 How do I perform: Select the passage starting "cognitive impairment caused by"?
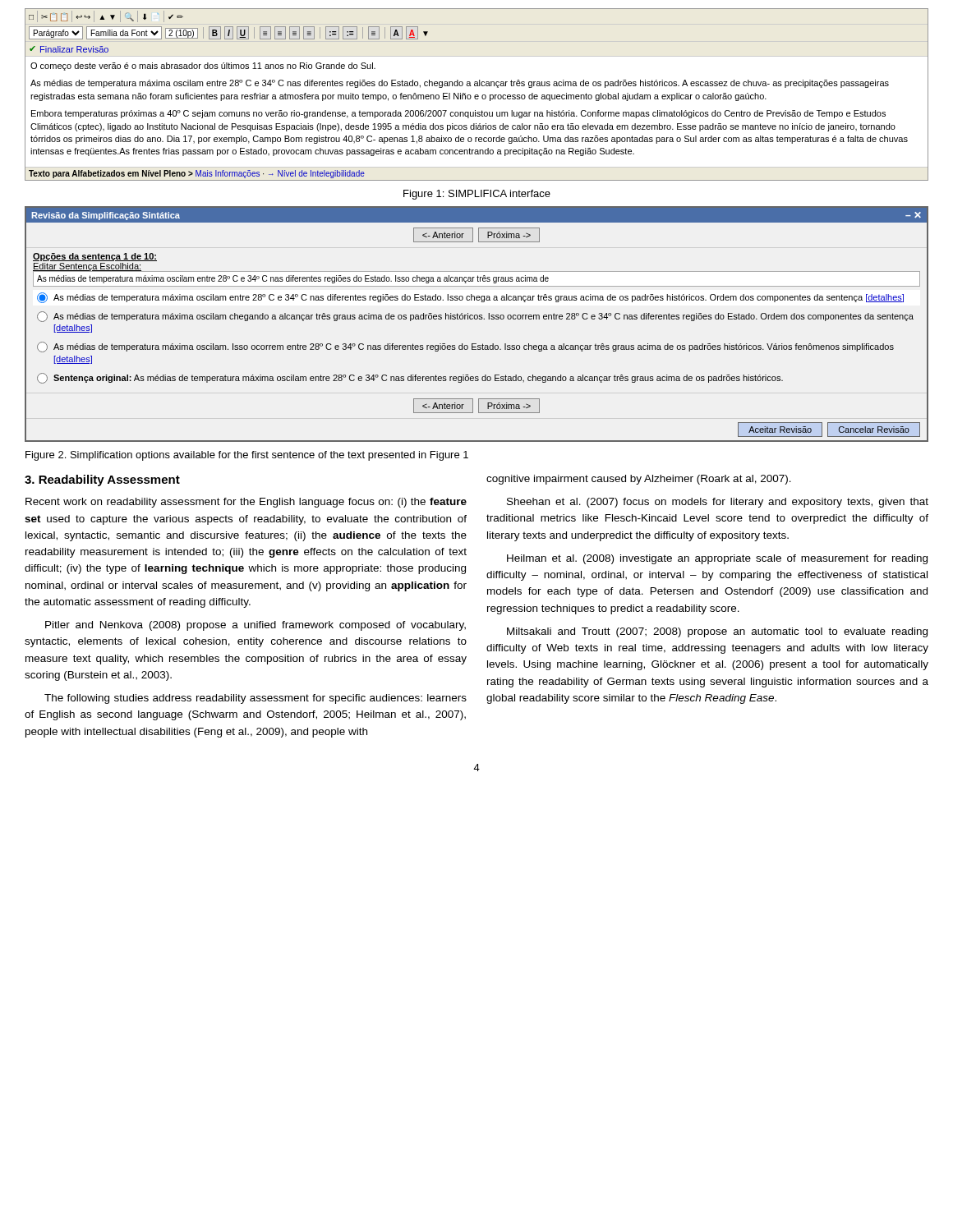pyautogui.click(x=707, y=588)
